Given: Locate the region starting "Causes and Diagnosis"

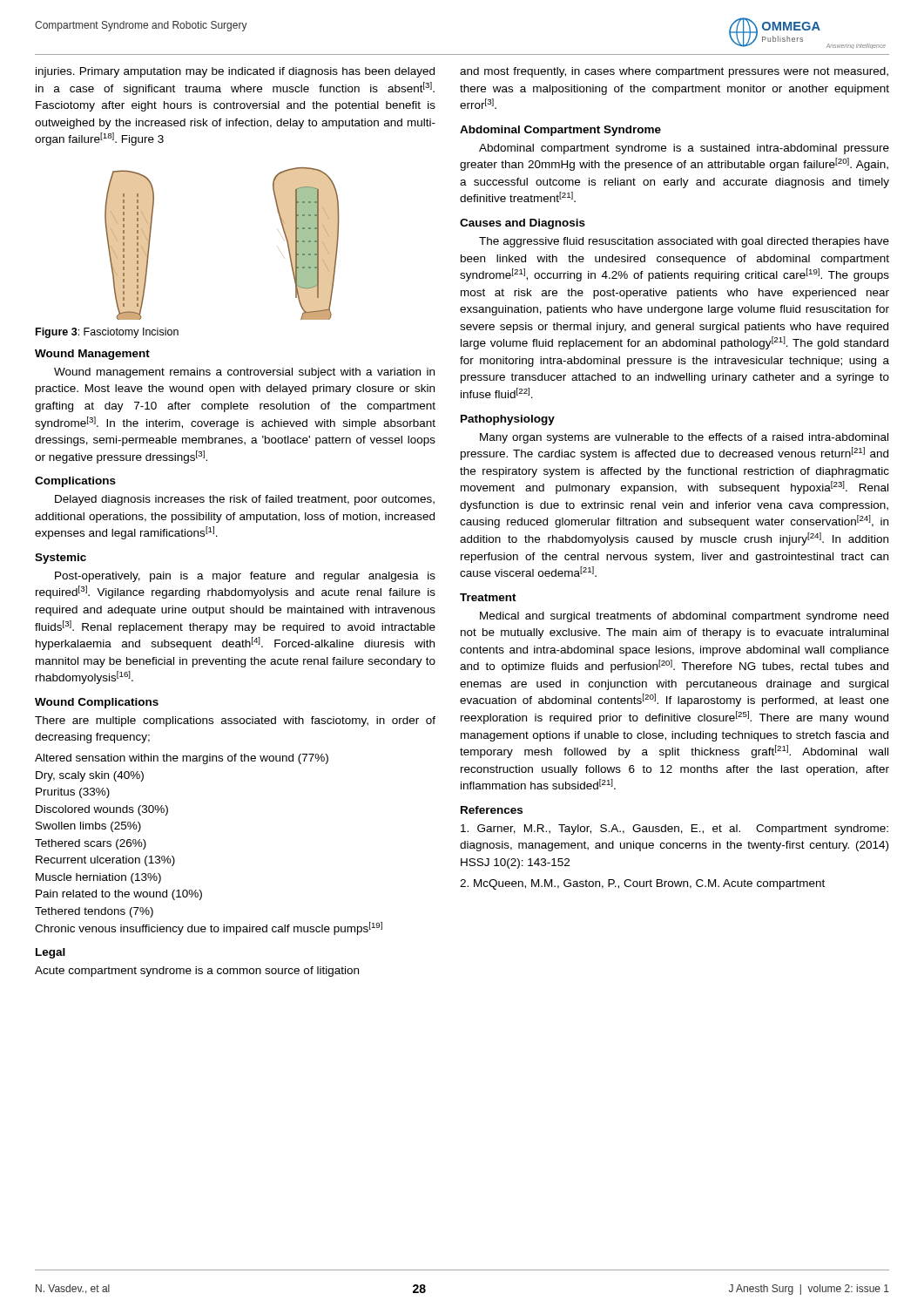Looking at the screenshot, I should pyautogui.click(x=523, y=223).
